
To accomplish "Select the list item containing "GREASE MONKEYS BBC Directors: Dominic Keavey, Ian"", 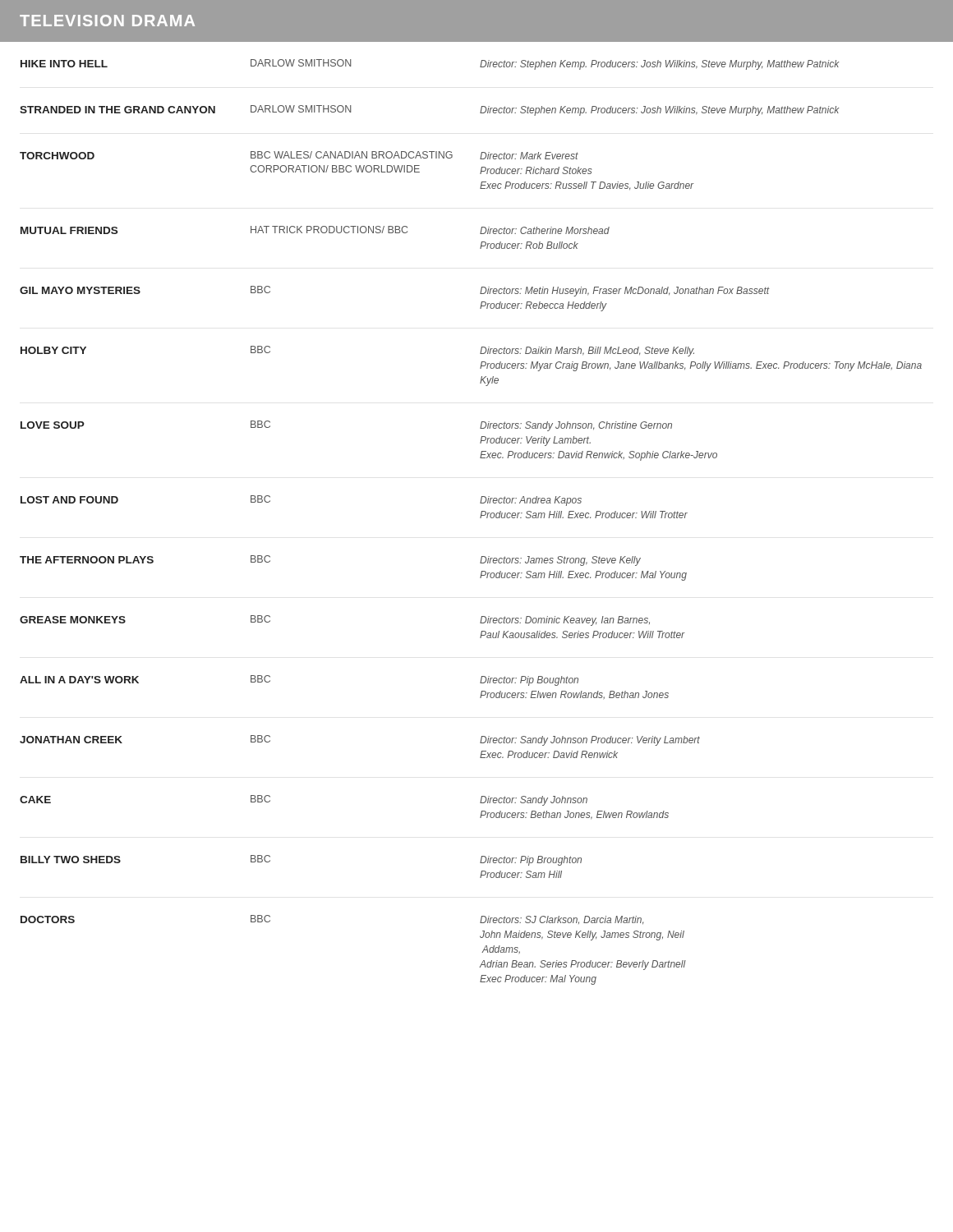I will tap(476, 627).
